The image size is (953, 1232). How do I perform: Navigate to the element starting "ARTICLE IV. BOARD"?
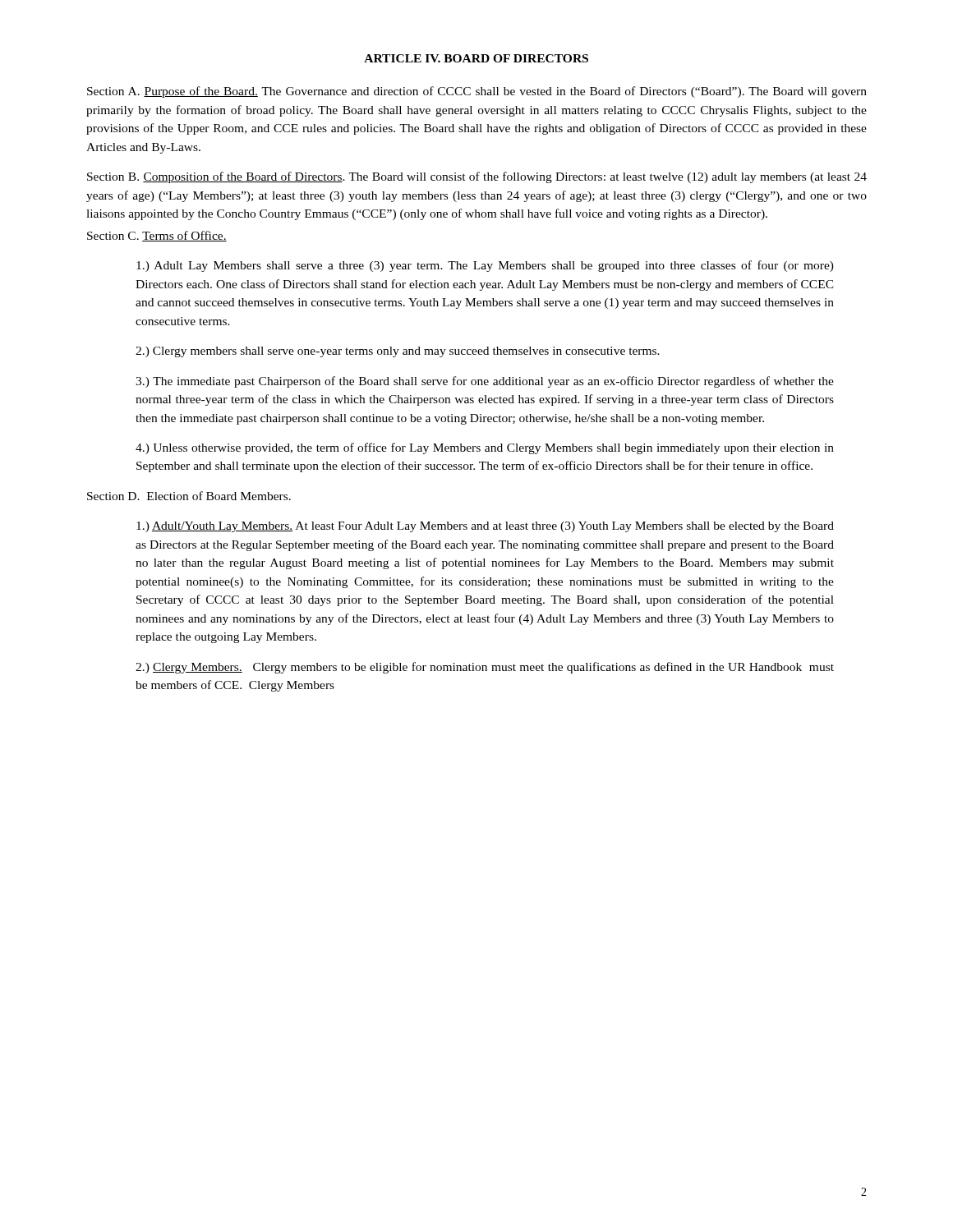point(476,58)
